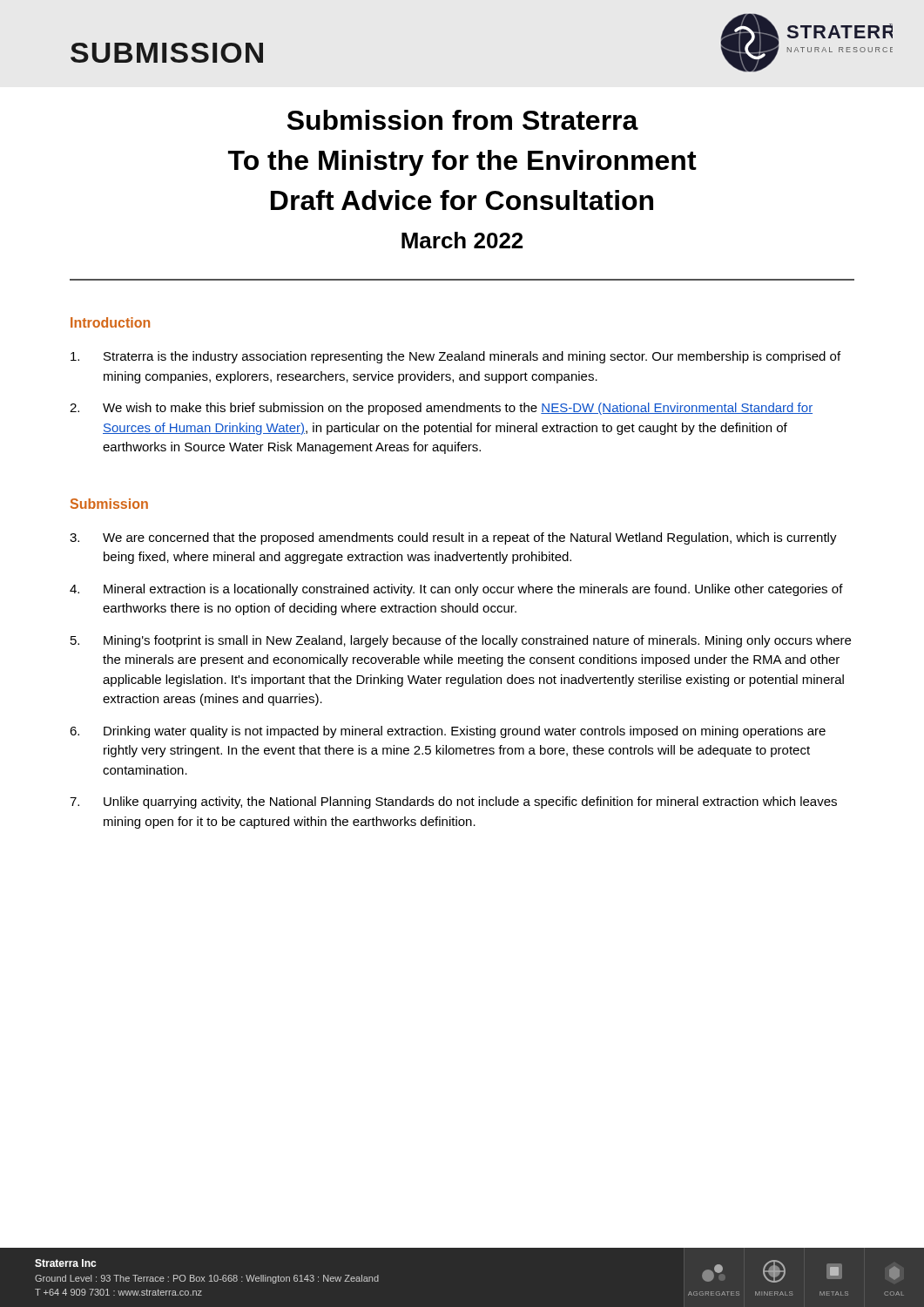Image resolution: width=924 pixels, height=1307 pixels.
Task: Select the list item that says "4. Mineral extraction is"
Action: pyautogui.click(x=462, y=599)
